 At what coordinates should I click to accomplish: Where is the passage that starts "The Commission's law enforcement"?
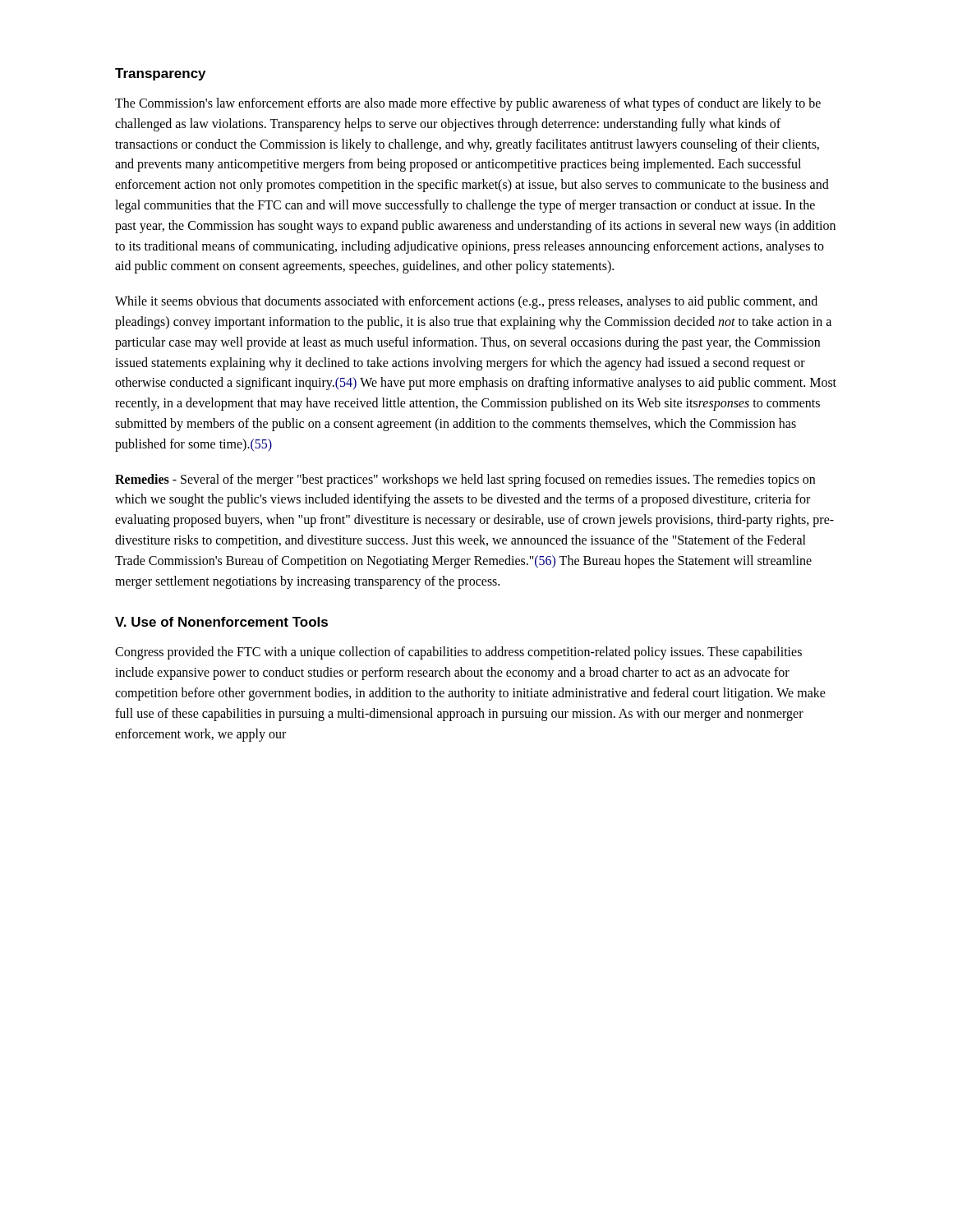pos(475,185)
